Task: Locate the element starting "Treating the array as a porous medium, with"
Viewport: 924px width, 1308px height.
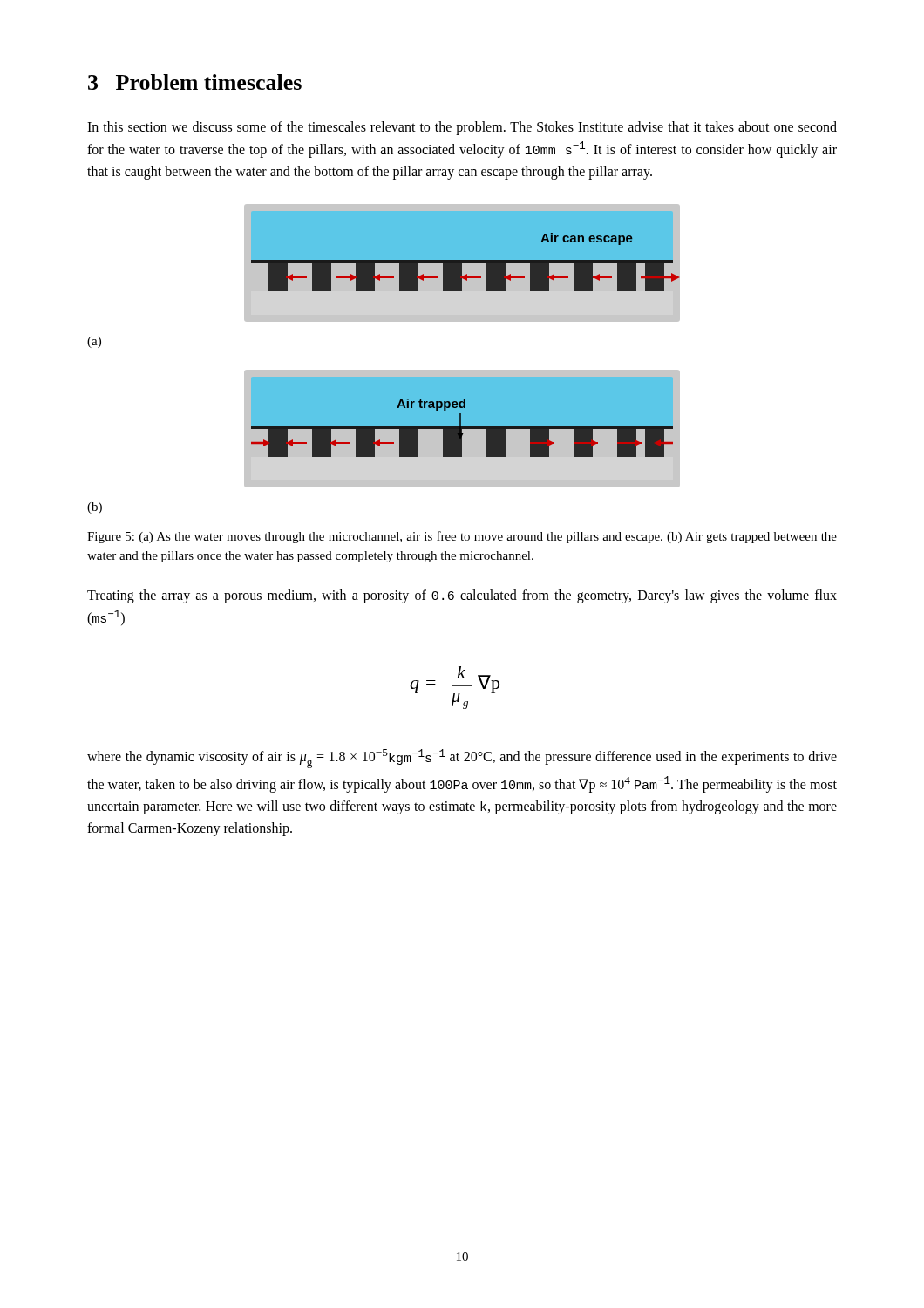Action: coord(462,607)
